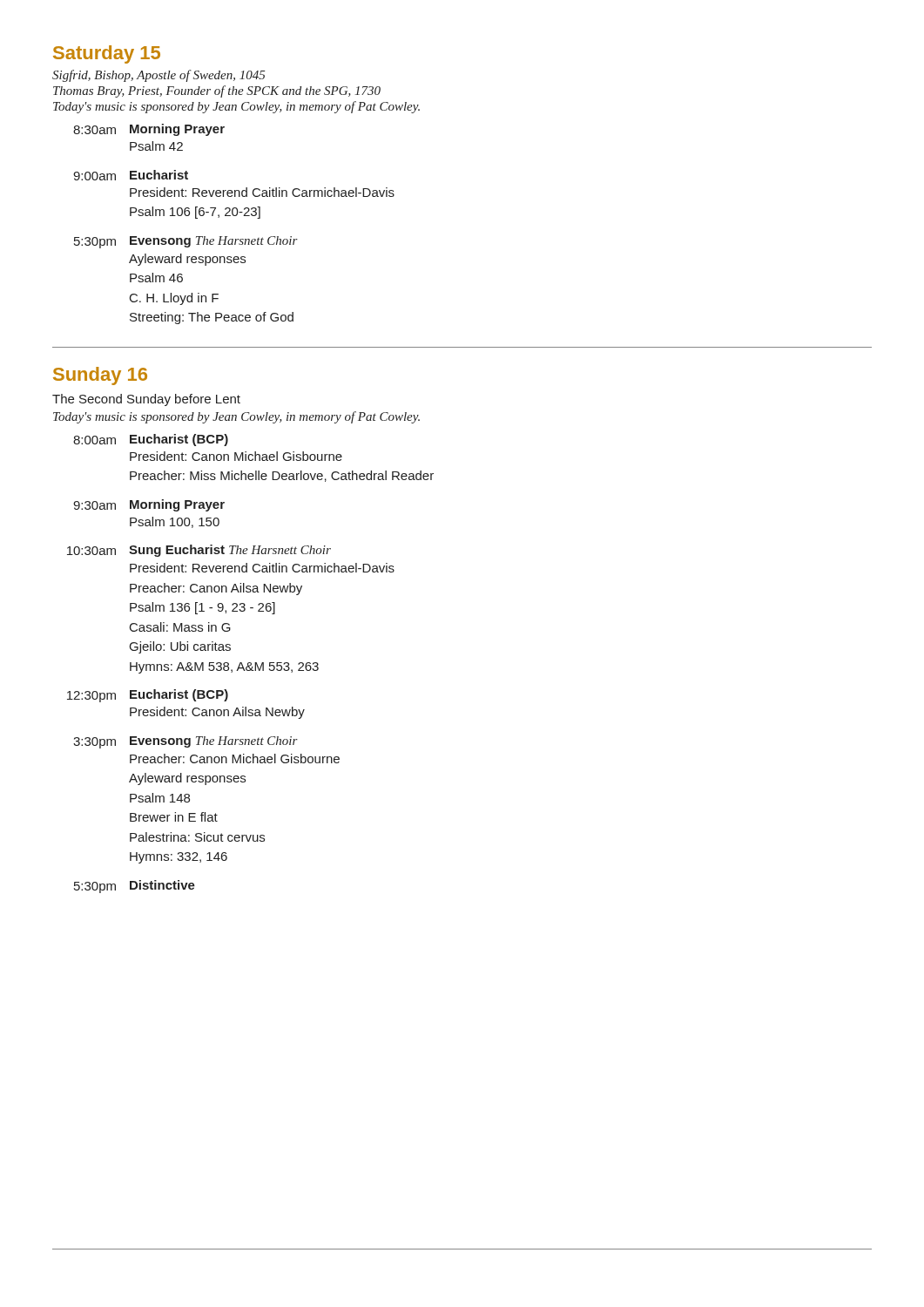Locate the text block starting "5:30pm Evensong The Harsnett Choir Ayleward responses"
This screenshot has width=924, height=1307.
[x=186, y=242]
